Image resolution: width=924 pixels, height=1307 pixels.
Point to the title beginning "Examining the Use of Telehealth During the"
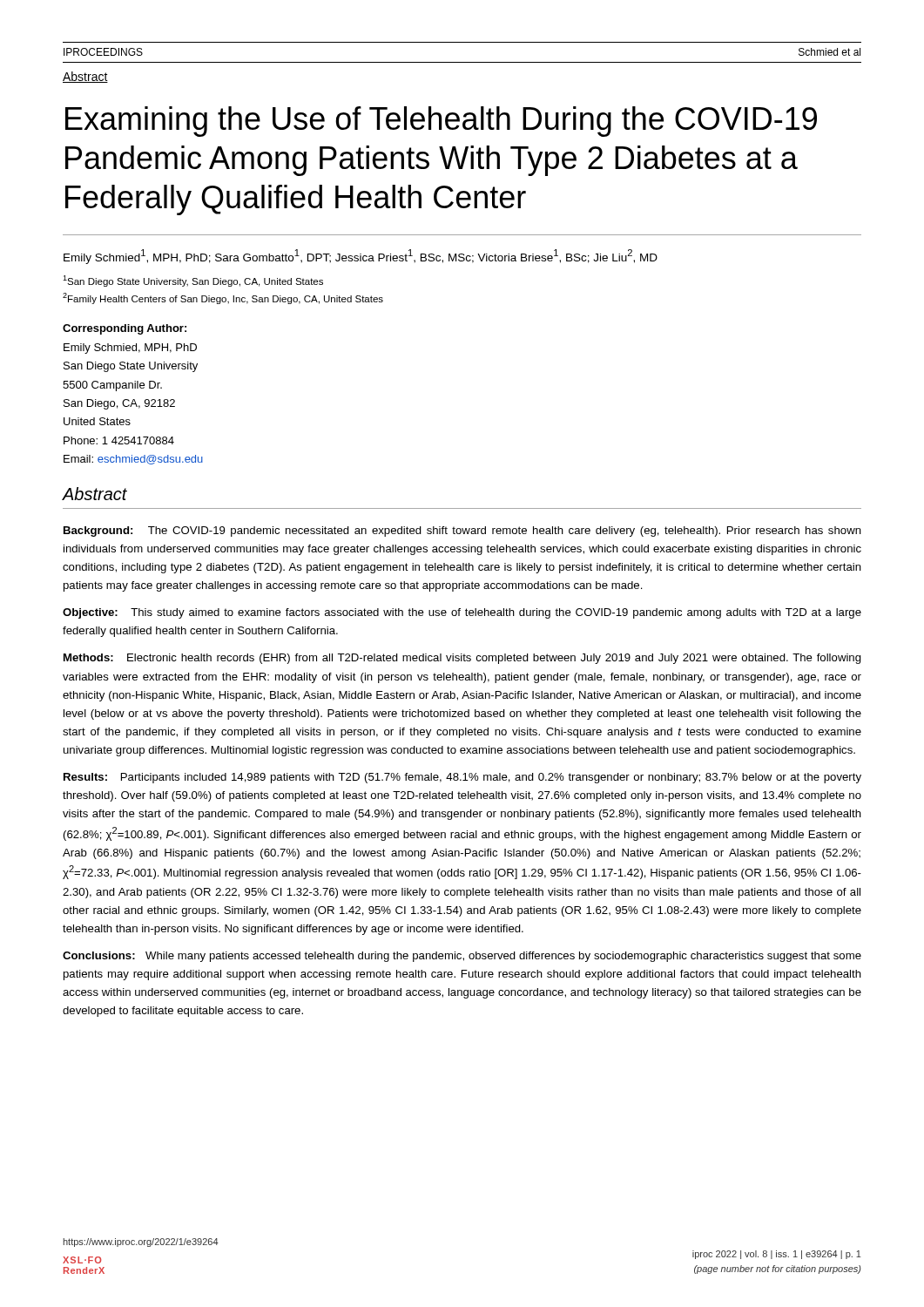point(441,158)
